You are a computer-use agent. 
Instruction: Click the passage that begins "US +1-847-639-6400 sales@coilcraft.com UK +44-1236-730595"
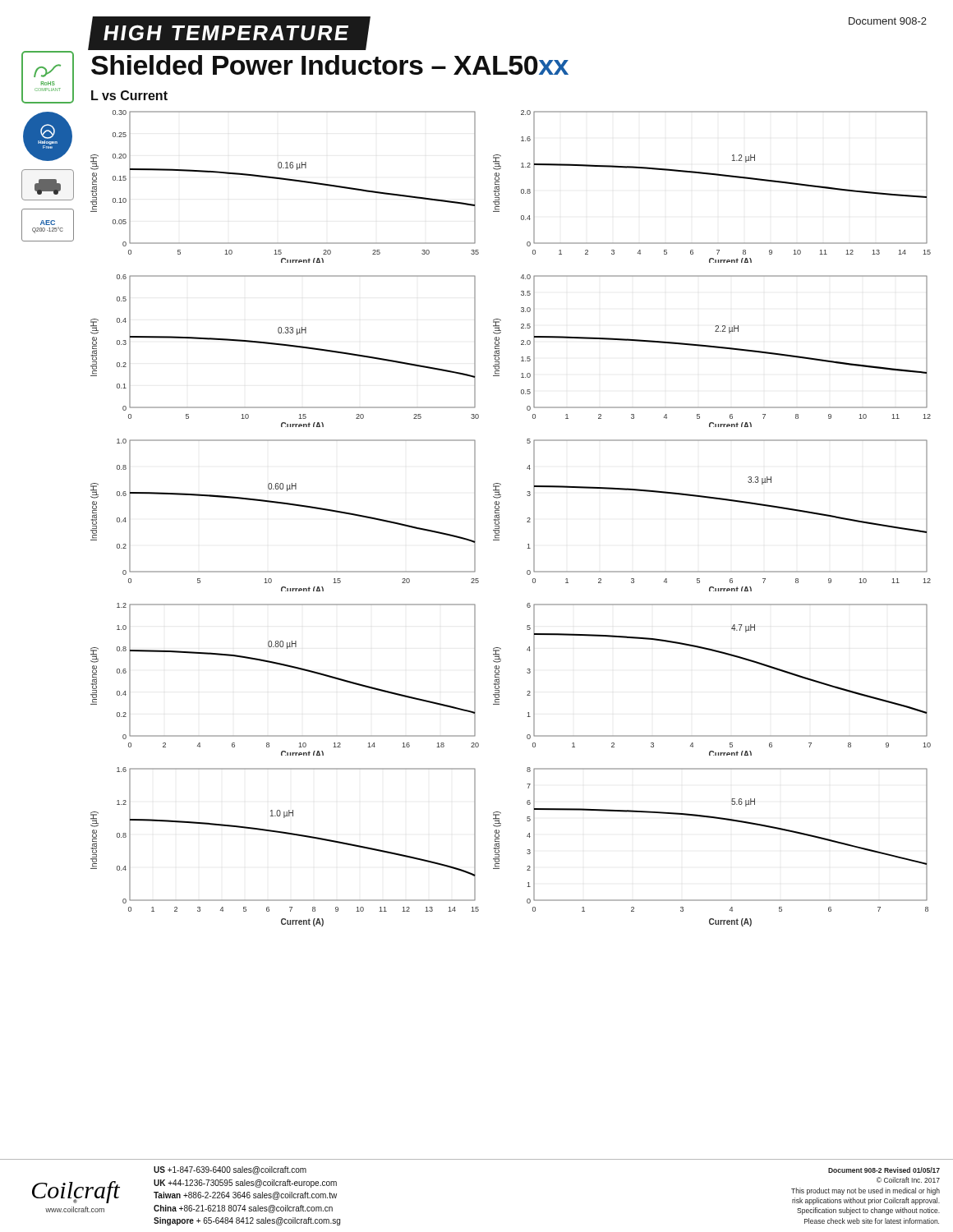coord(247,1196)
